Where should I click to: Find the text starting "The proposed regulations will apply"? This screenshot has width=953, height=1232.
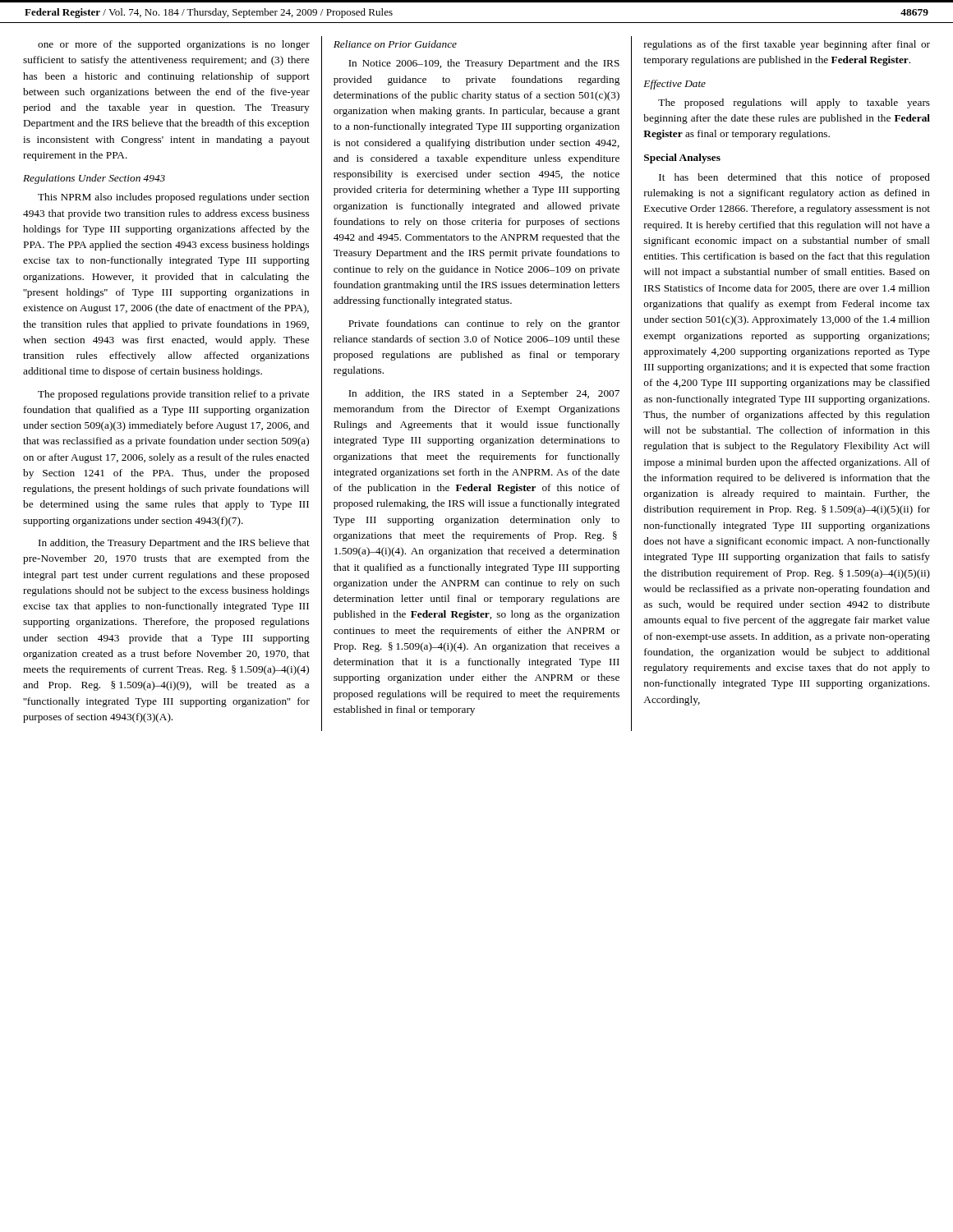click(x=787, y=118)
